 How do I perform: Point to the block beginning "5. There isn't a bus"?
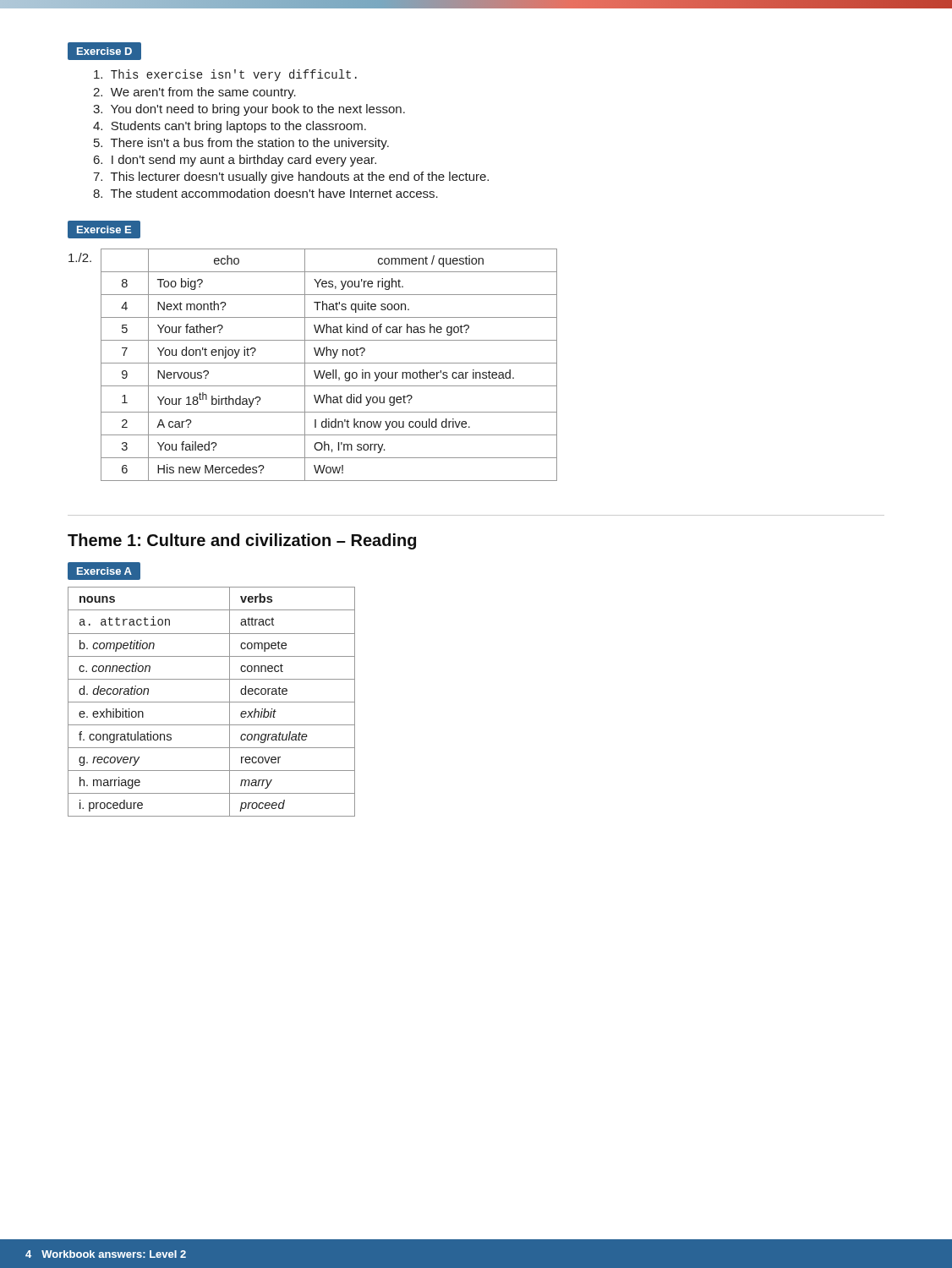click(x=241, y=142)
